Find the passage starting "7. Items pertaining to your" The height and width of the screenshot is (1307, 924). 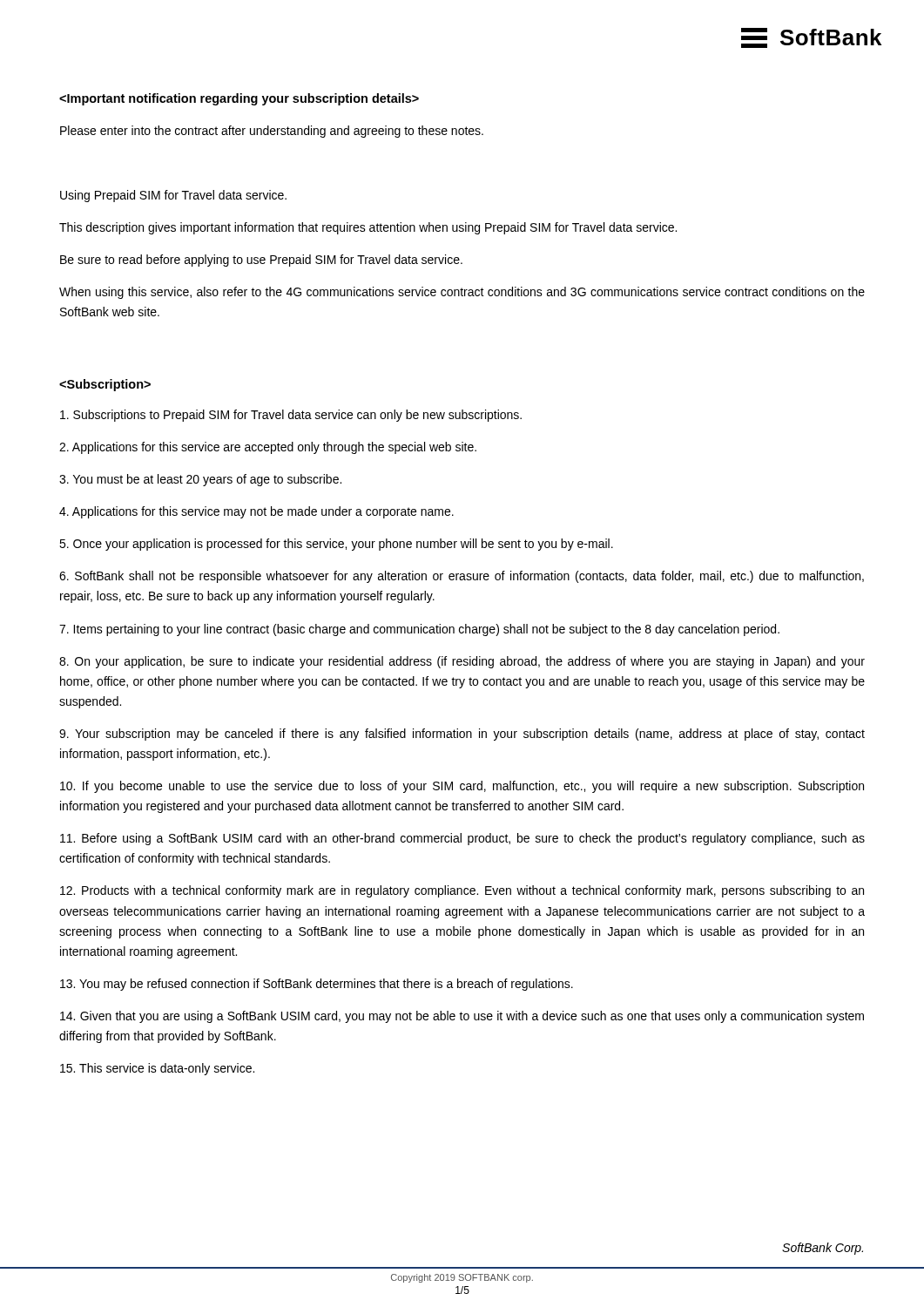pyautogui.click(x=462, y=629)
